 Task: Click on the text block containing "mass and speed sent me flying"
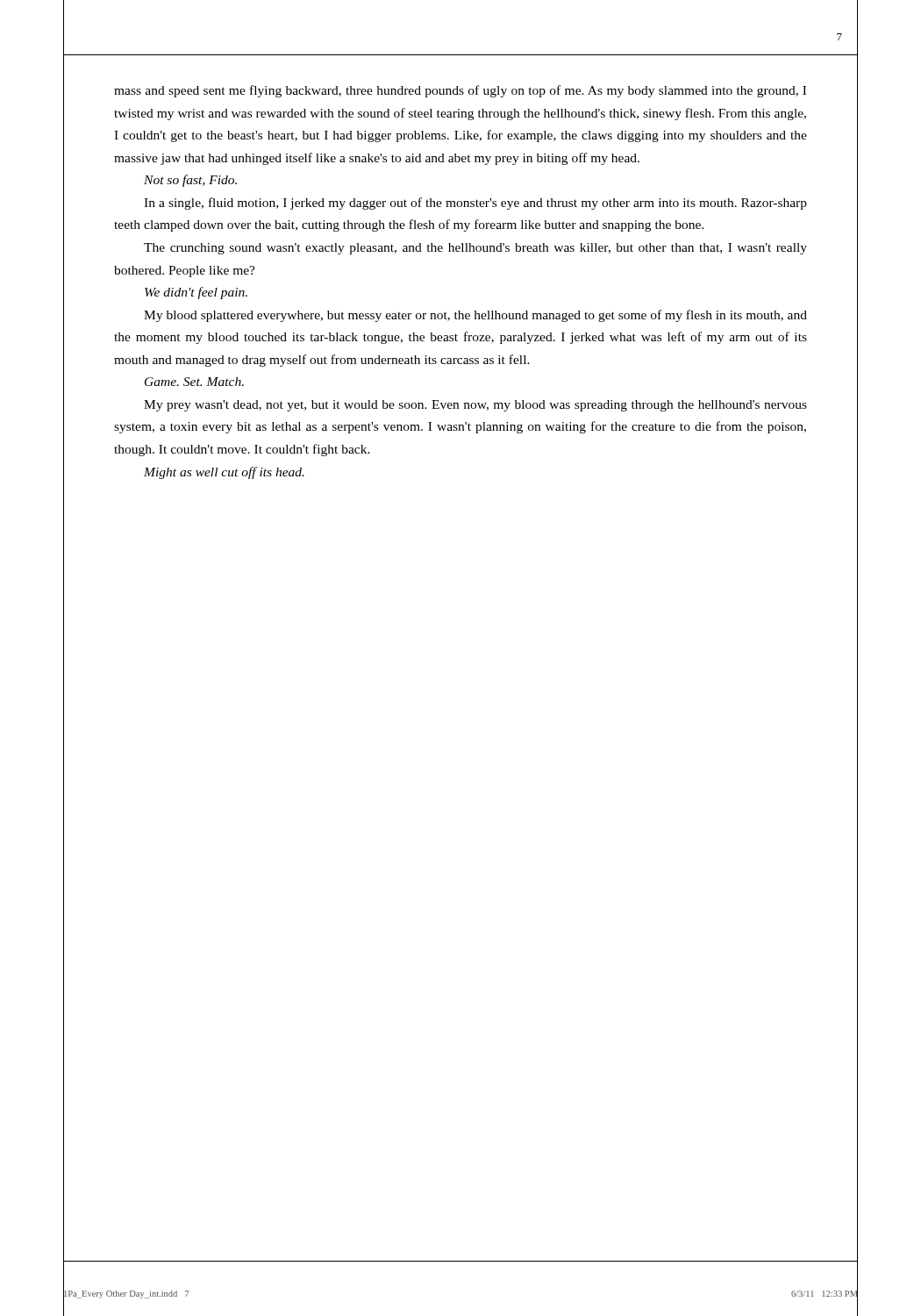460,91
